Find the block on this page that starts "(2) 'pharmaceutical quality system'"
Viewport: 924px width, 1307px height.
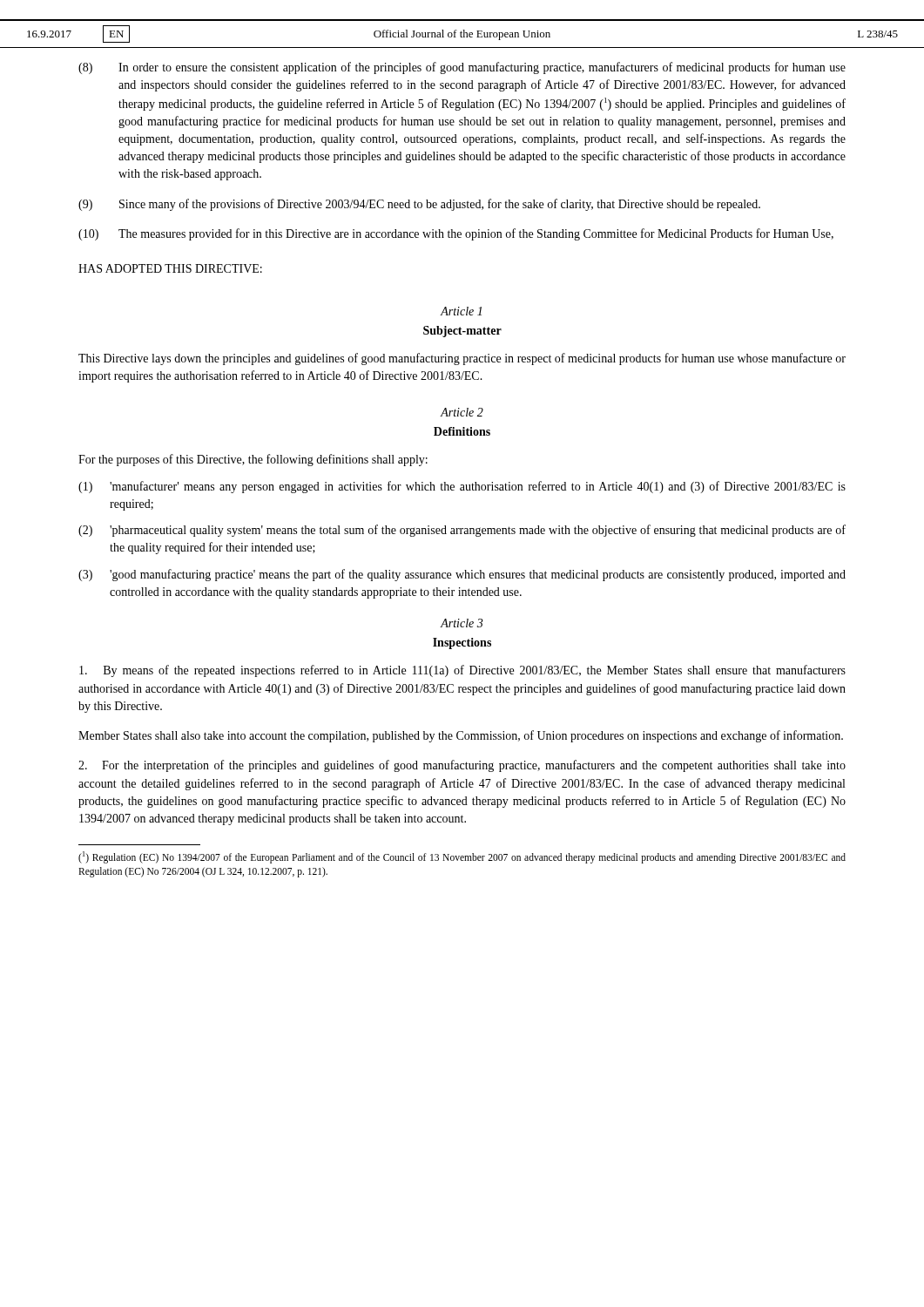tap(462, 540)
